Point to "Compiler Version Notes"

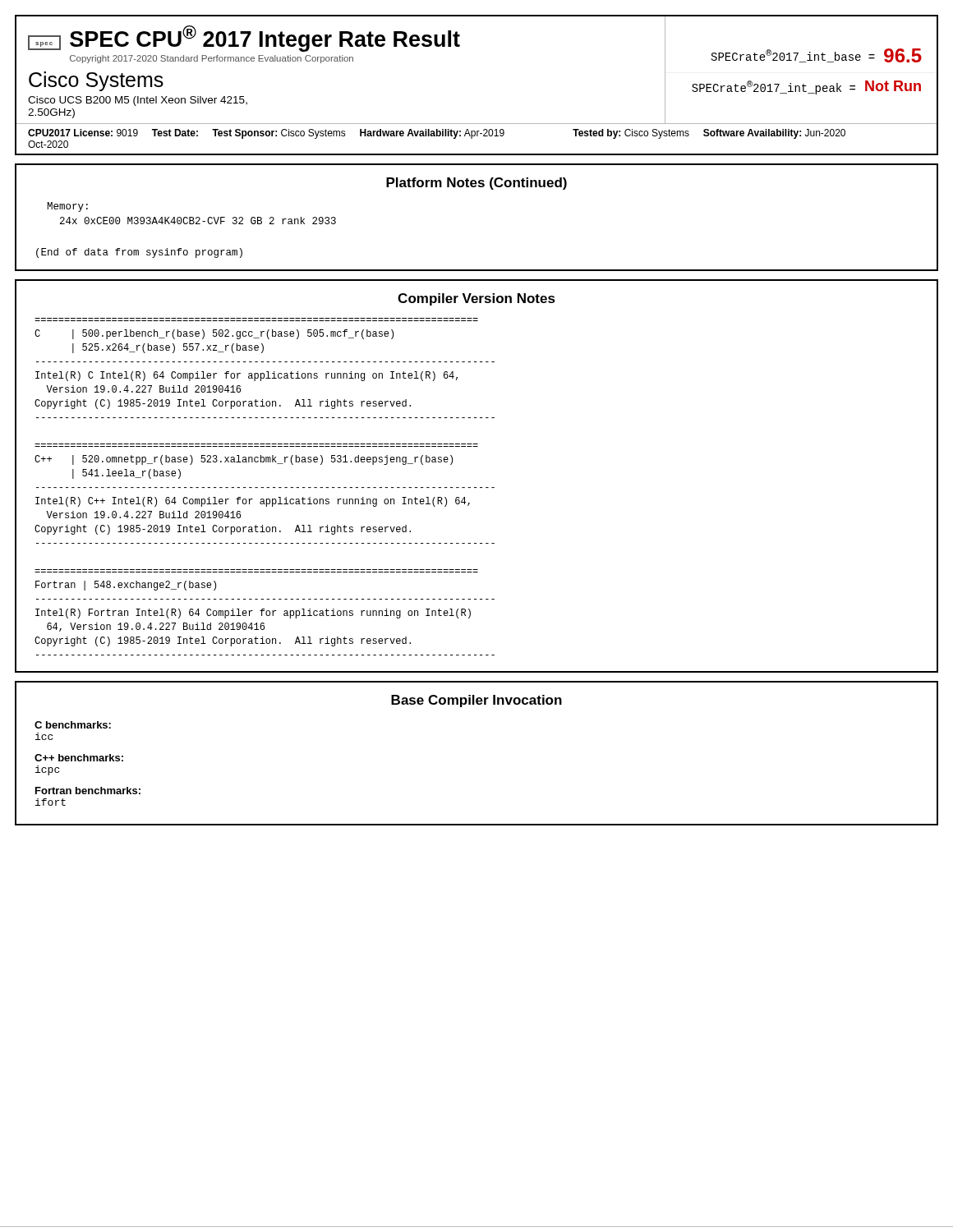(476, 298)
